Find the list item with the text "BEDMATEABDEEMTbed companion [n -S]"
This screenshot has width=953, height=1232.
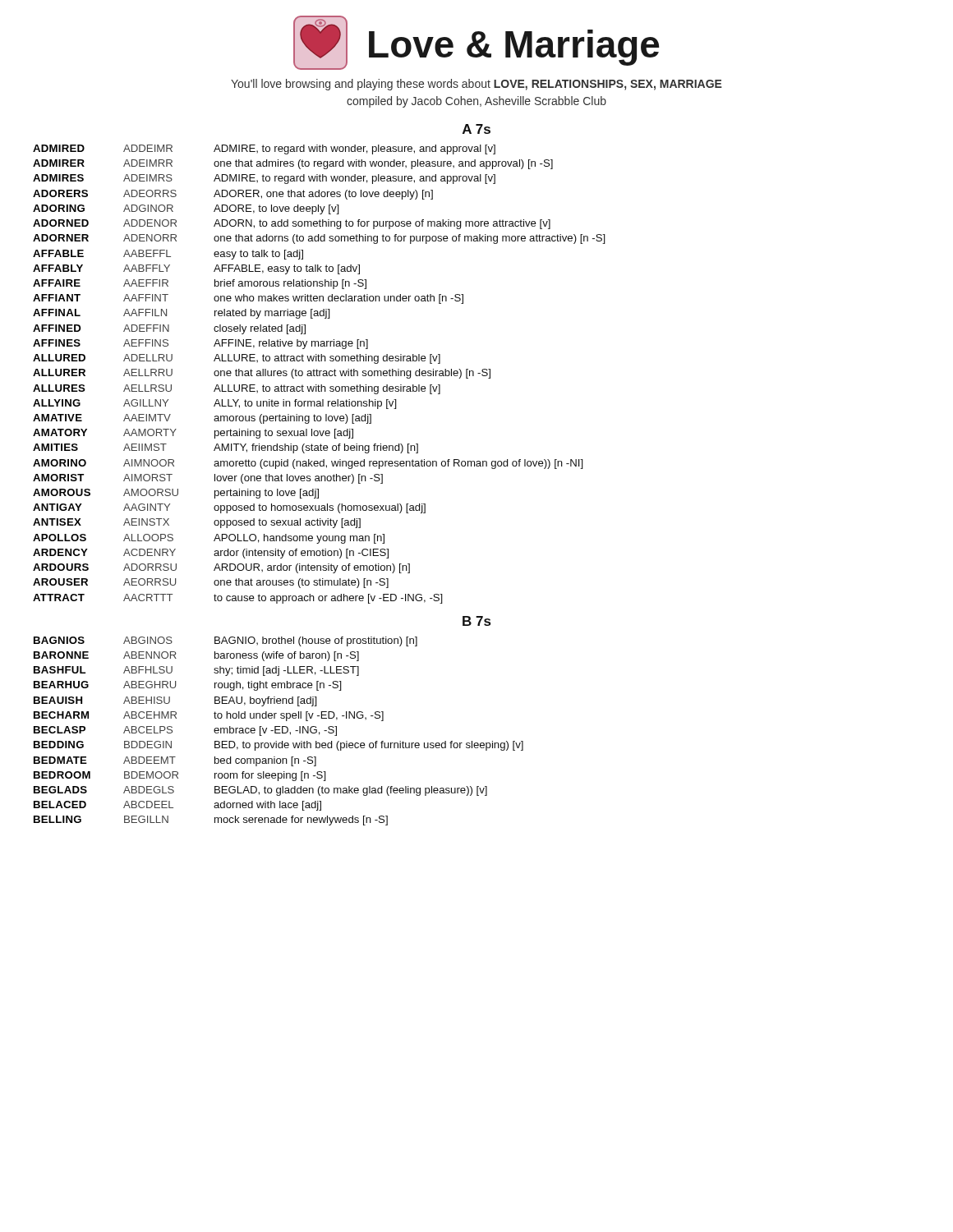[175, 761]
